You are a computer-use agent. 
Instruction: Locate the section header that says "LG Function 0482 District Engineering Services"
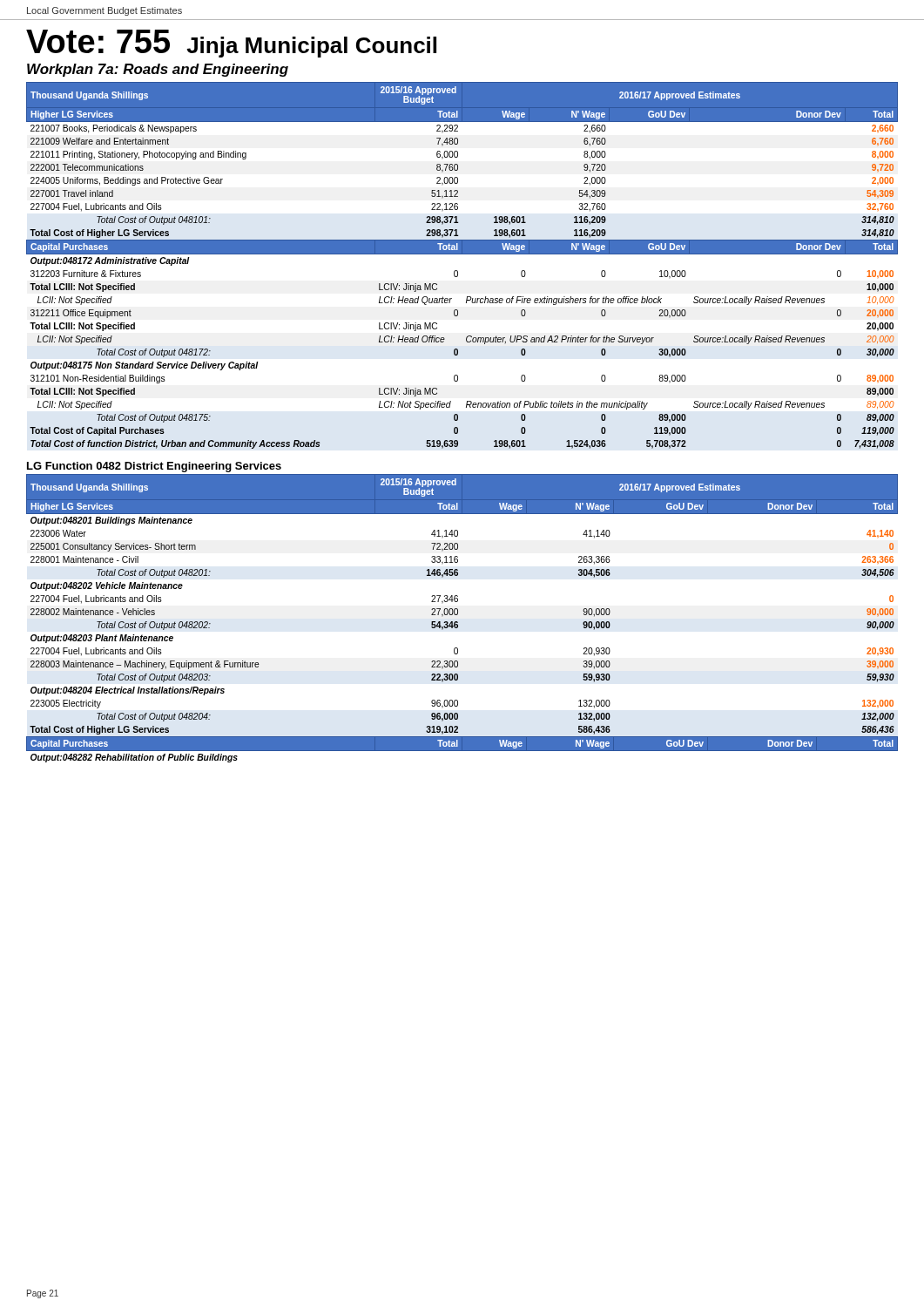pyautogui.click(x=154, y=466)
